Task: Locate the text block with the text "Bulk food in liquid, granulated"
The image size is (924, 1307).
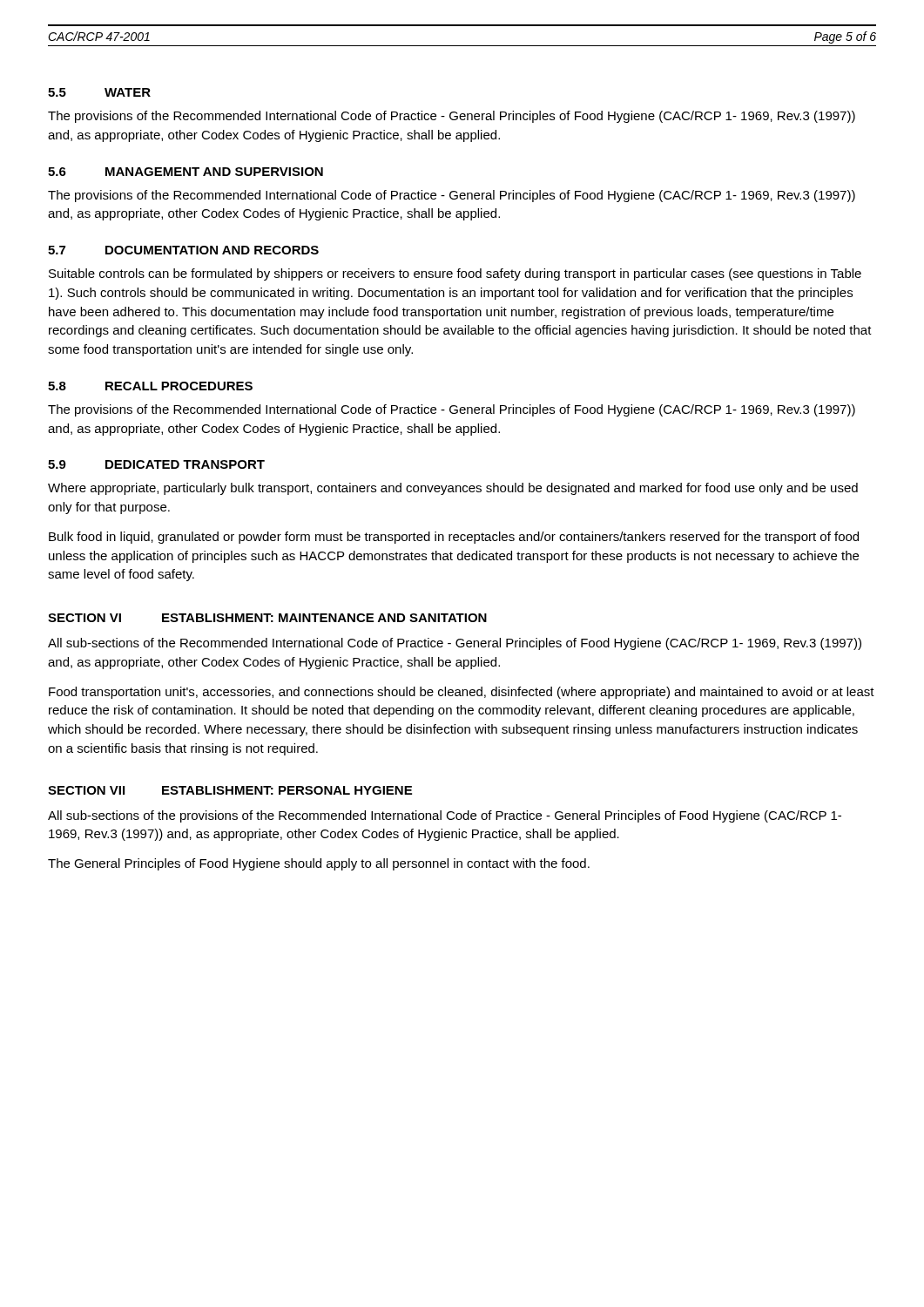Action: pos(454,555)
